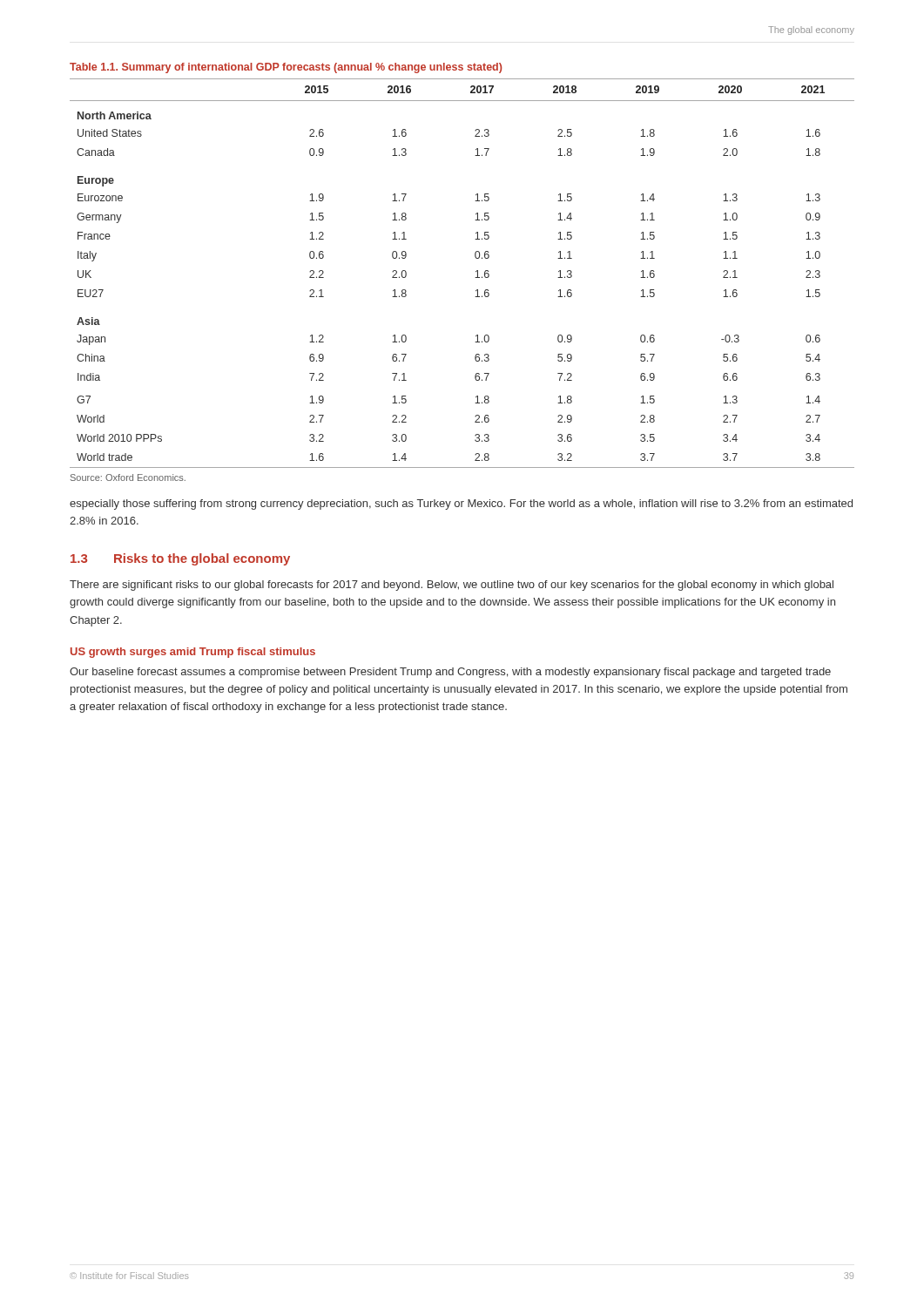
Task: Select the text block that says "especially those suffering from"
Action: (462, 512)
